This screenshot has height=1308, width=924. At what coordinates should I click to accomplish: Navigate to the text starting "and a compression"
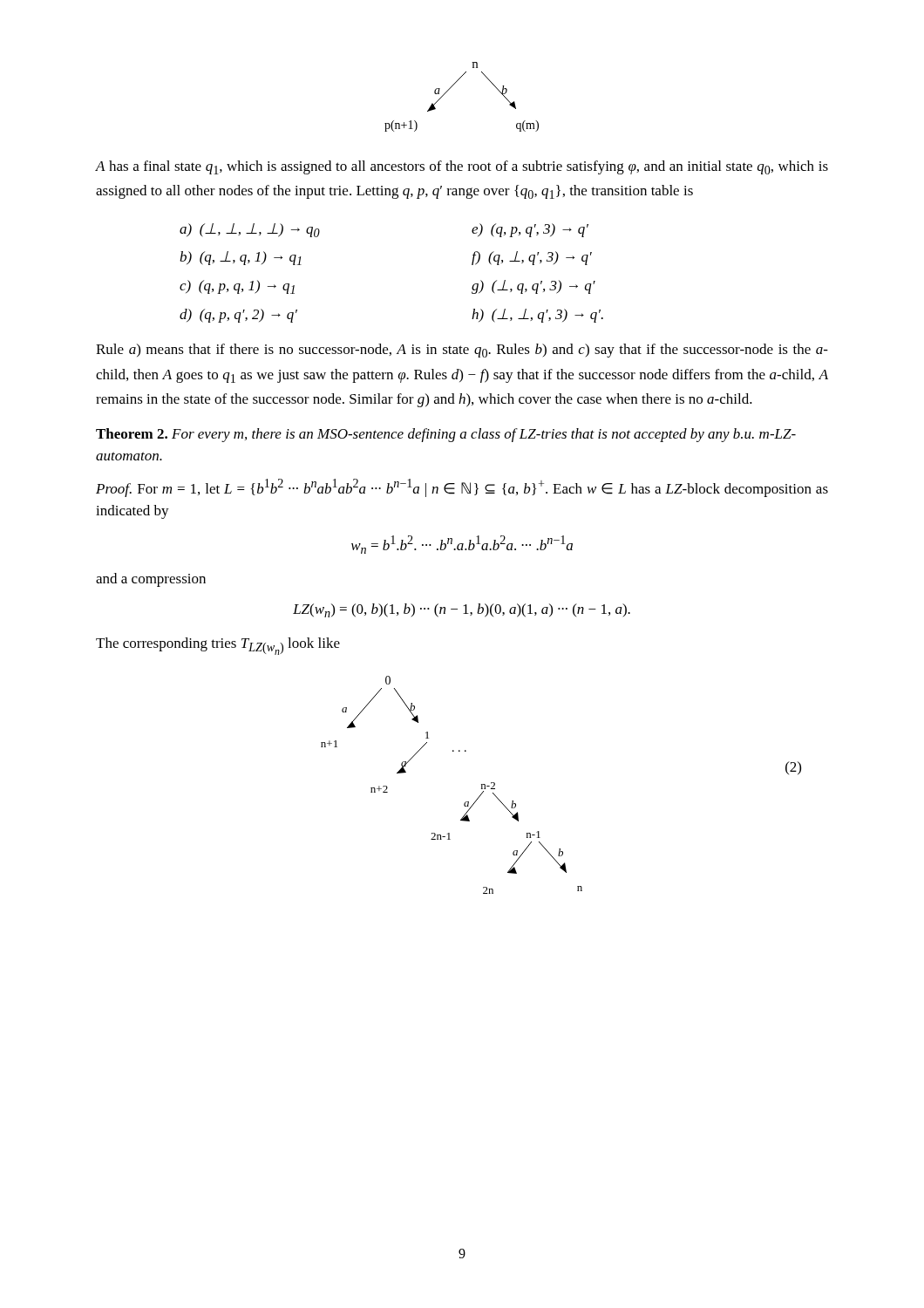[x=151, y=579]
